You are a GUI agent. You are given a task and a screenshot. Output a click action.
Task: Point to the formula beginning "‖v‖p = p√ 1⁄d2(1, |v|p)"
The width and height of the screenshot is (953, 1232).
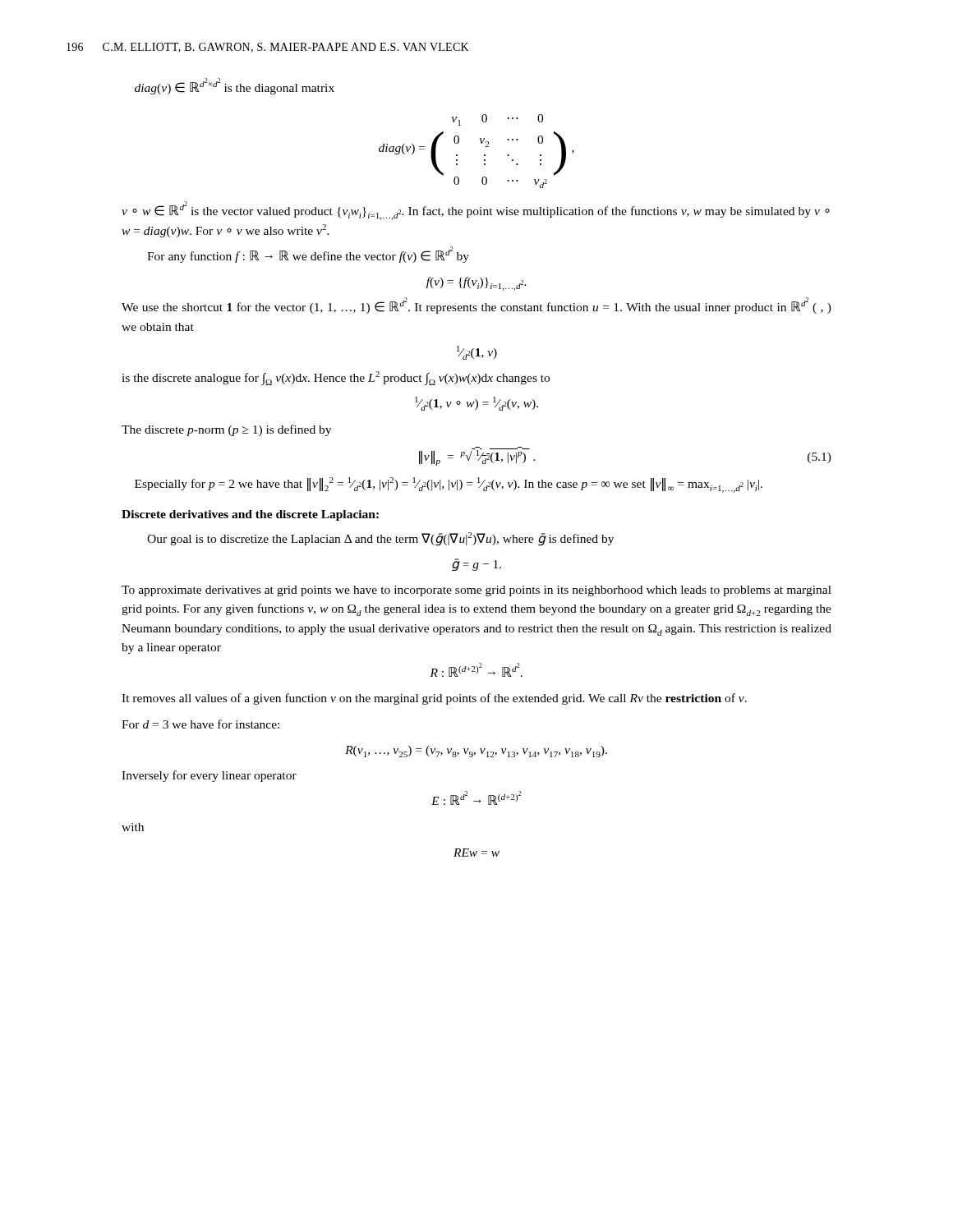(476, 456)
